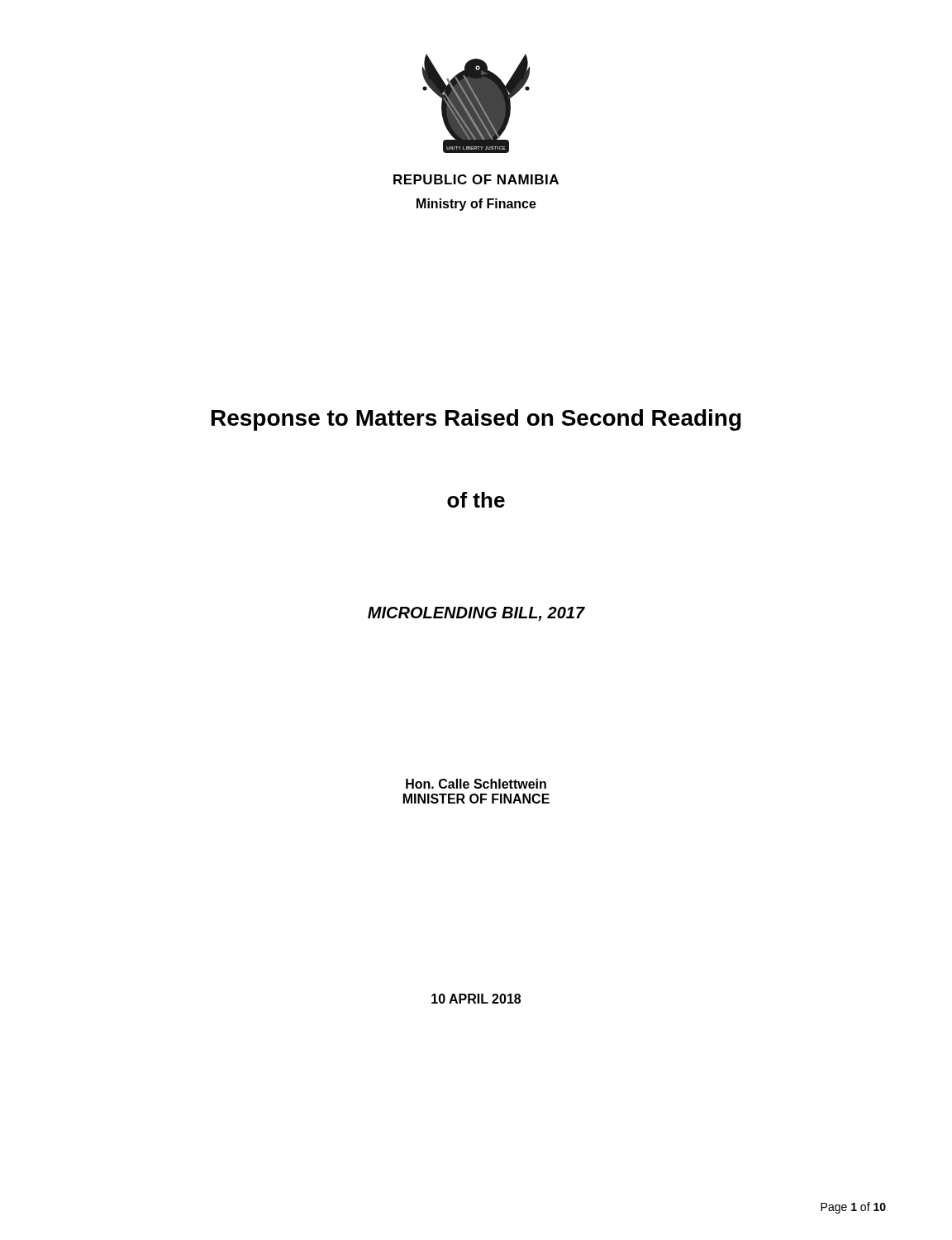Locate the text "MICROLENDING BILL, 2017"
Viewport: 952px width, 1240px height.
click(476, 613)
